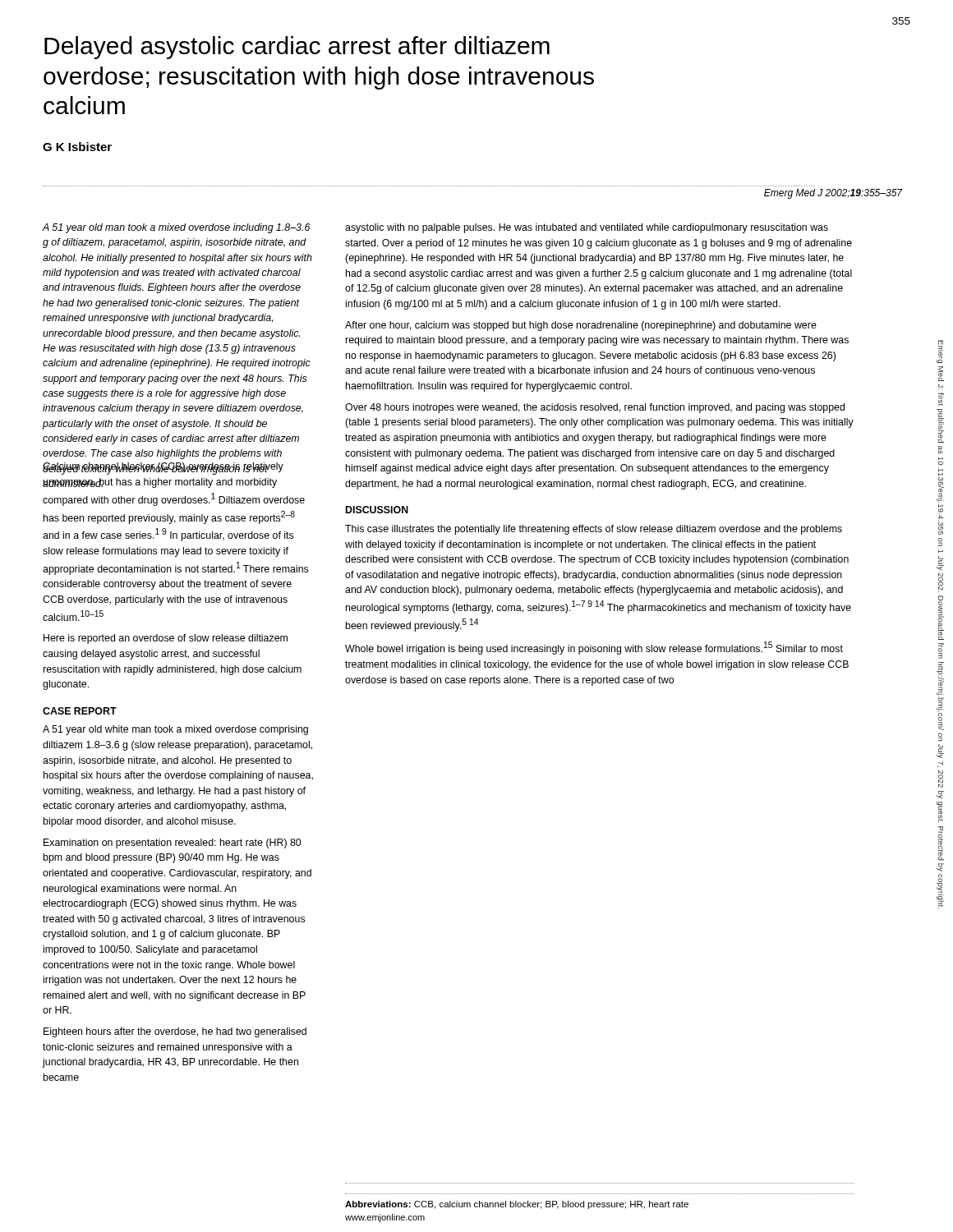
Task: Navigate to the block starting "This case illustrates the potentially"
Action: tap(600, 605)
